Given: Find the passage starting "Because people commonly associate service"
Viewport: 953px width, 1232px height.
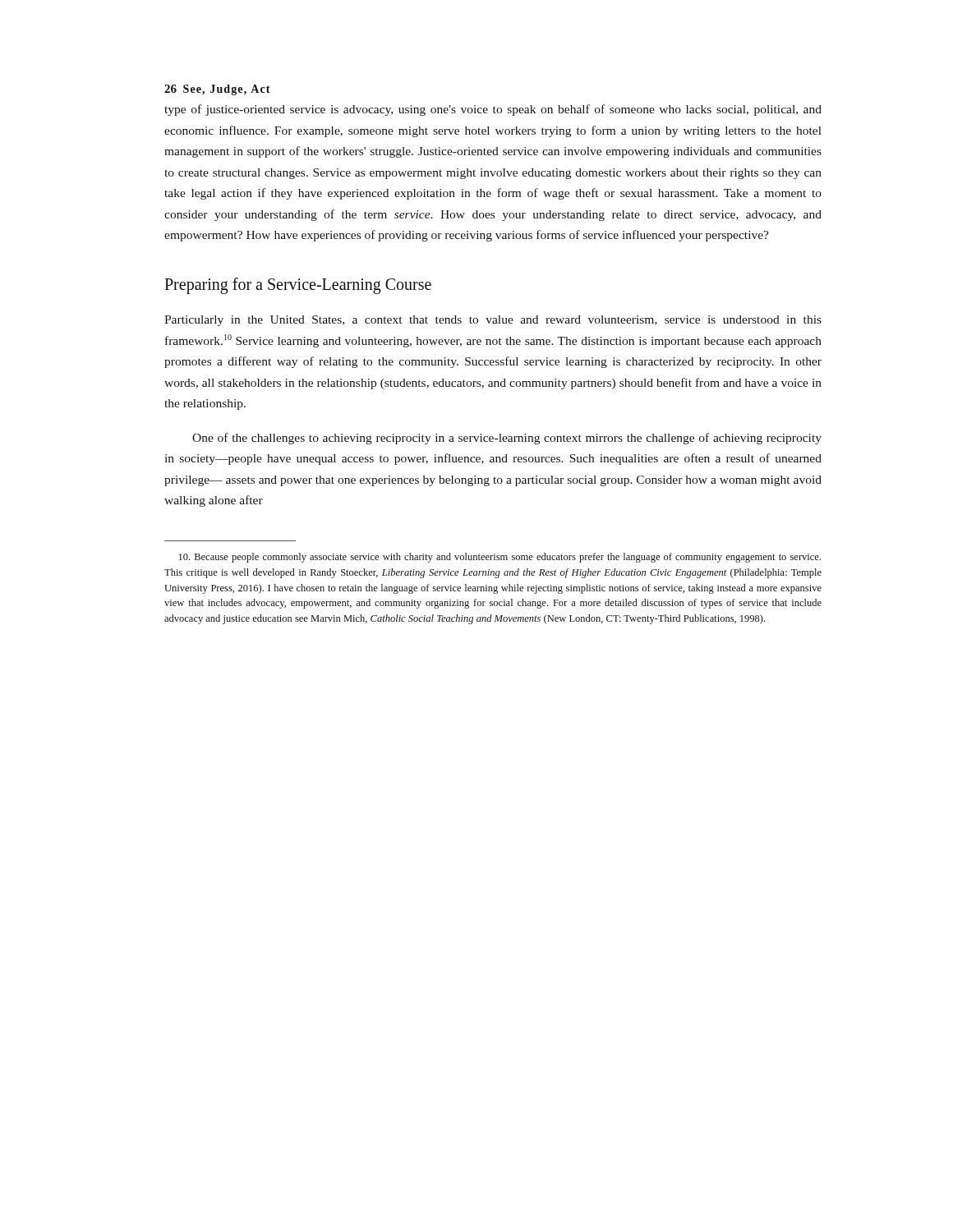Looking at the screenshot, I should tap(493, 588).
